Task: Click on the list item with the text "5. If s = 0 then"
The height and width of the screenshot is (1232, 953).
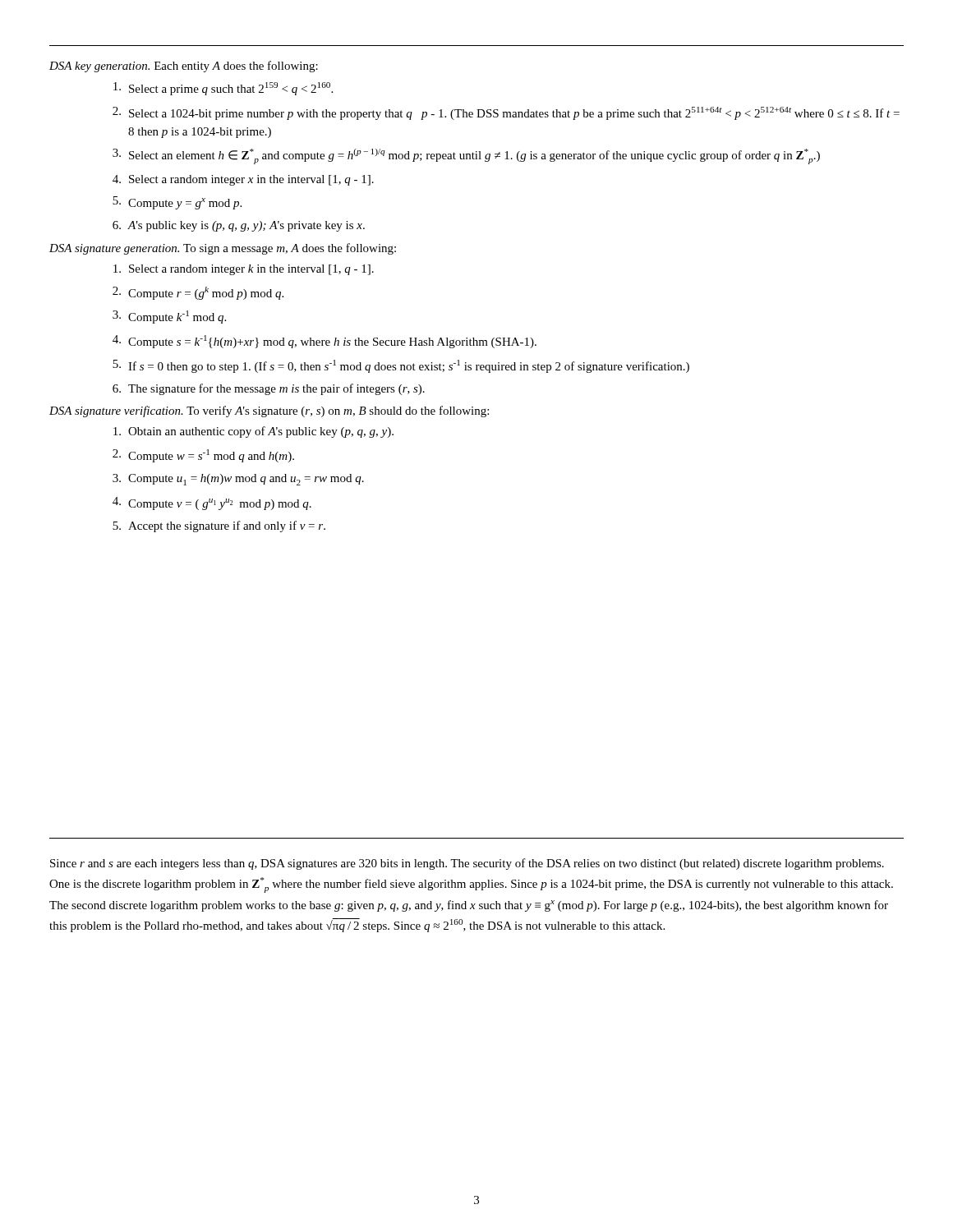Action: [x=501, y=366]
